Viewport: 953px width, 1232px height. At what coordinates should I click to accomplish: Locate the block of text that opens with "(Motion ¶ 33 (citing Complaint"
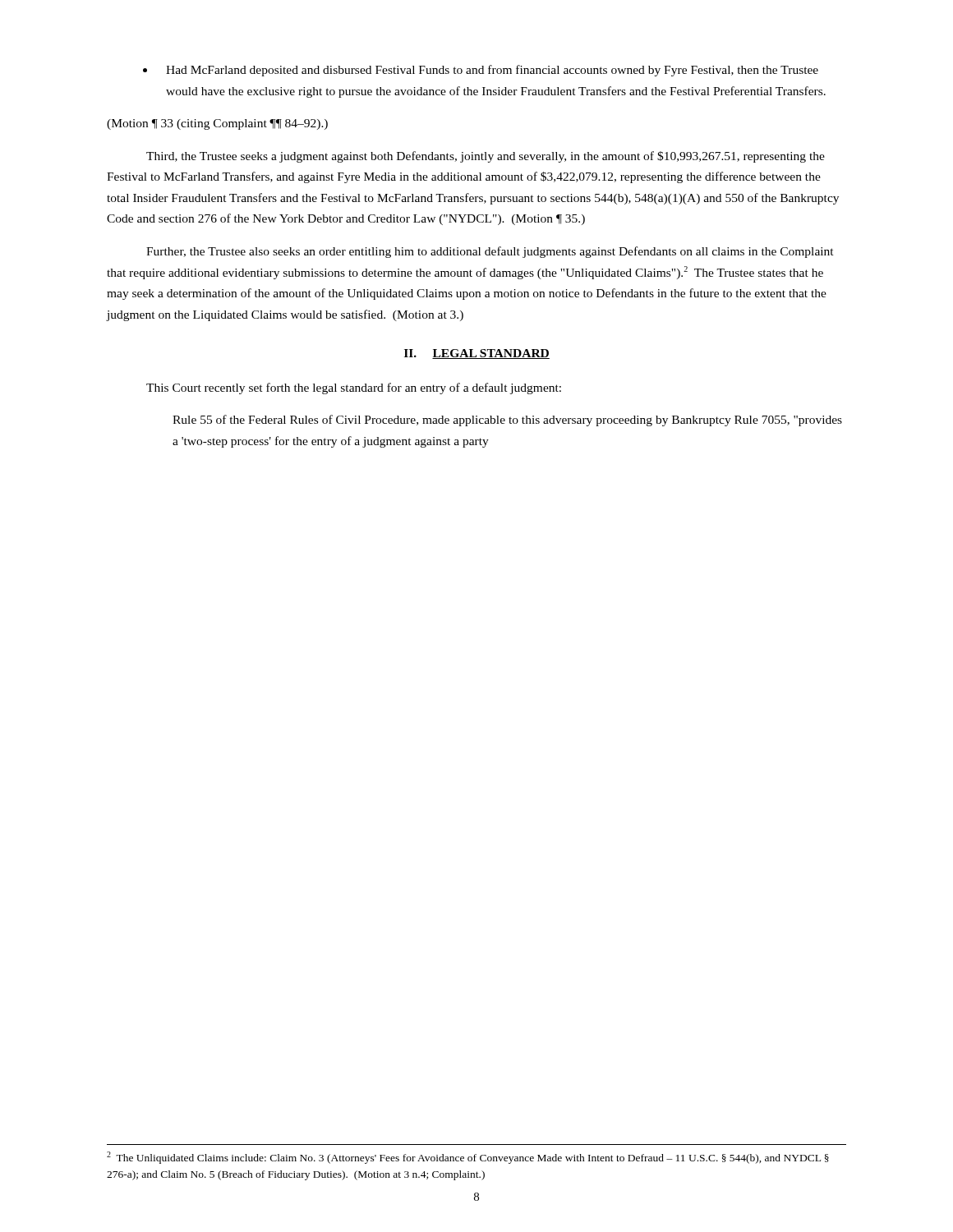point(218,123)
